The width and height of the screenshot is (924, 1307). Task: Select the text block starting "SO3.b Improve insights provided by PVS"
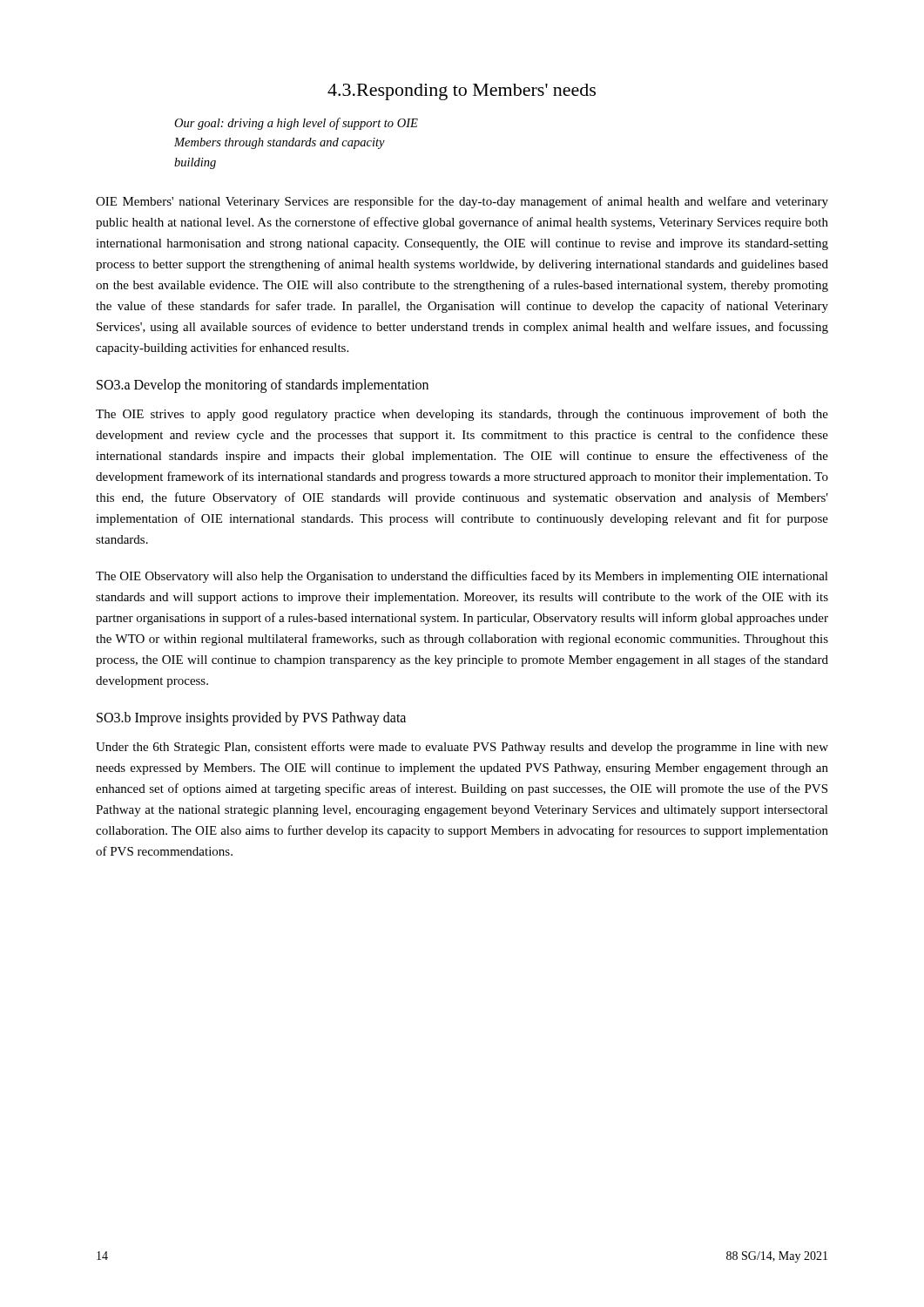coord(251,718)
